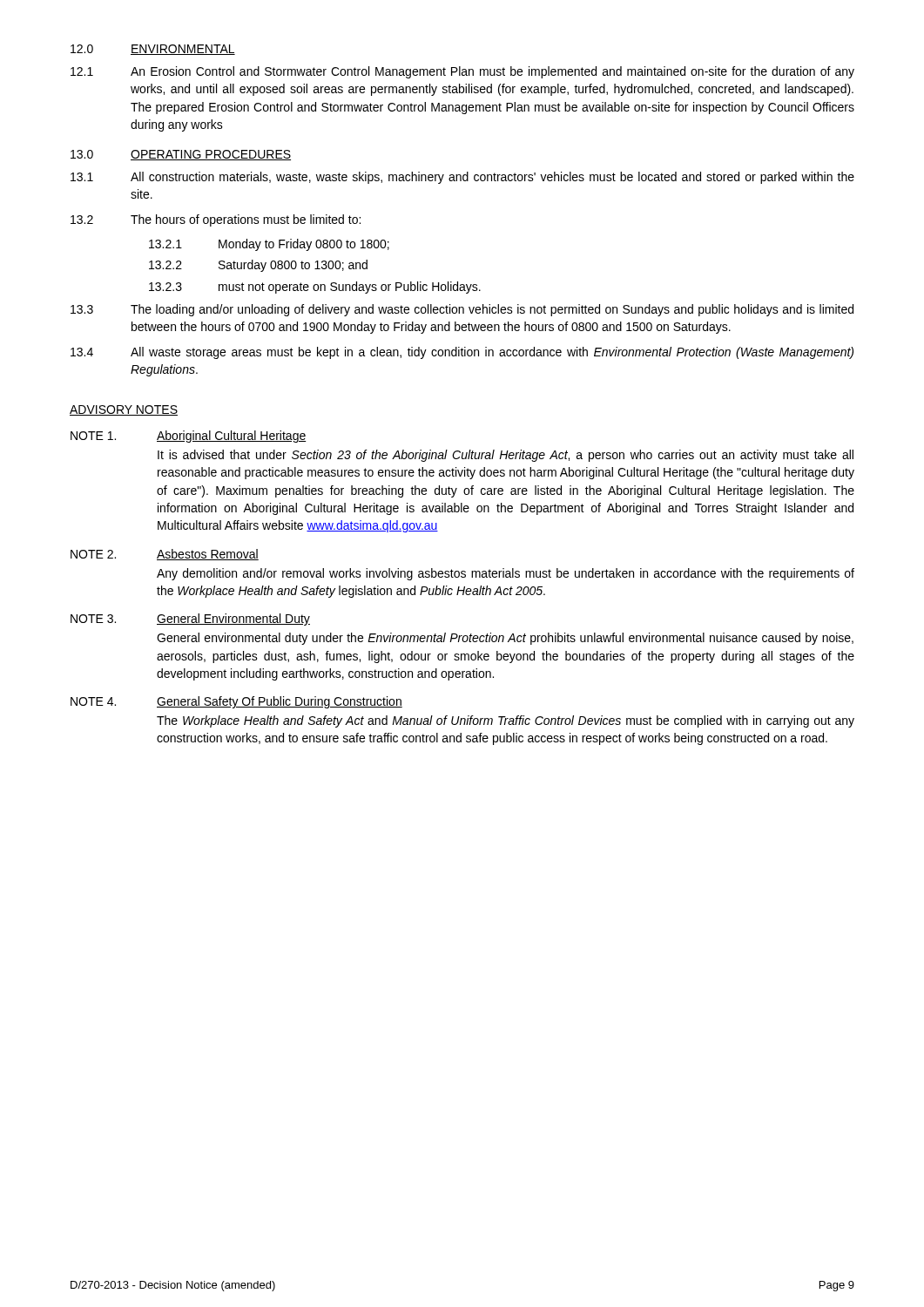The width and height of the screenshot is (924, 1307).
Task: Find the passage starting "The Workplace Health and Safety"
Action: coord(506,730)
